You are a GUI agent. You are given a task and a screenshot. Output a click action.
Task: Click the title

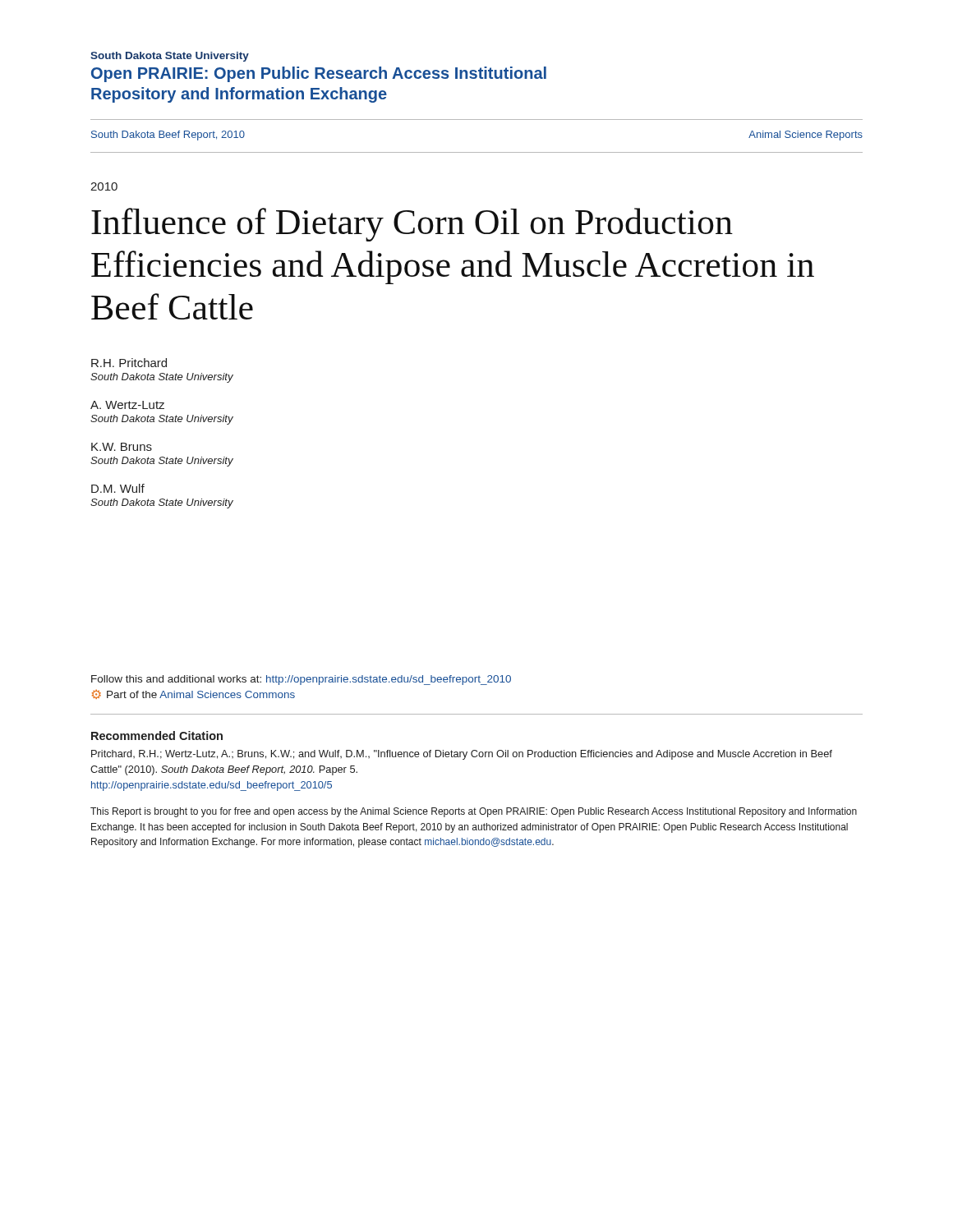coord(452,265)
